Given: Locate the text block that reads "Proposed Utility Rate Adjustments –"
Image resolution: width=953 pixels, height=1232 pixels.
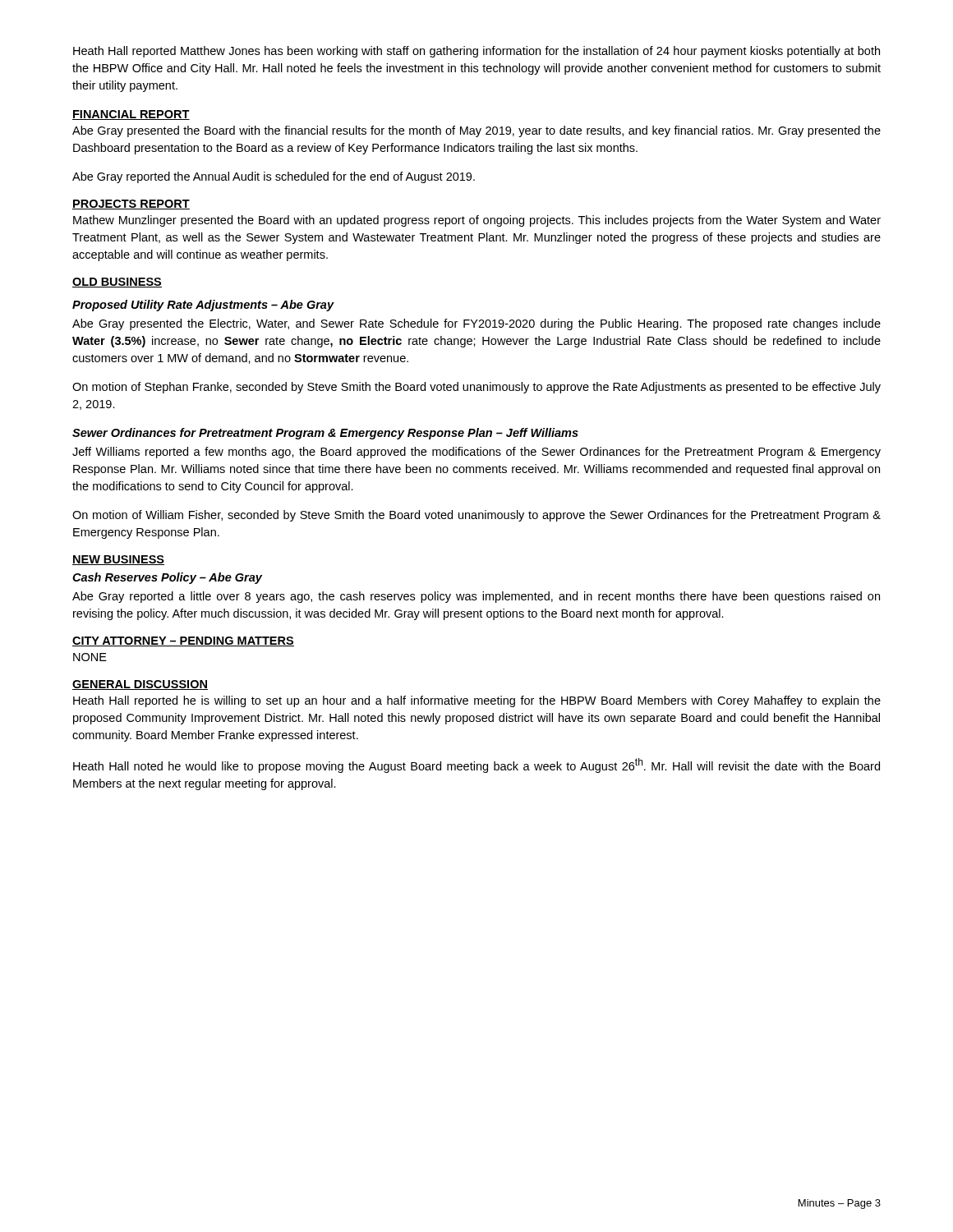Looking at the screenshot, I should pos(203,306).
